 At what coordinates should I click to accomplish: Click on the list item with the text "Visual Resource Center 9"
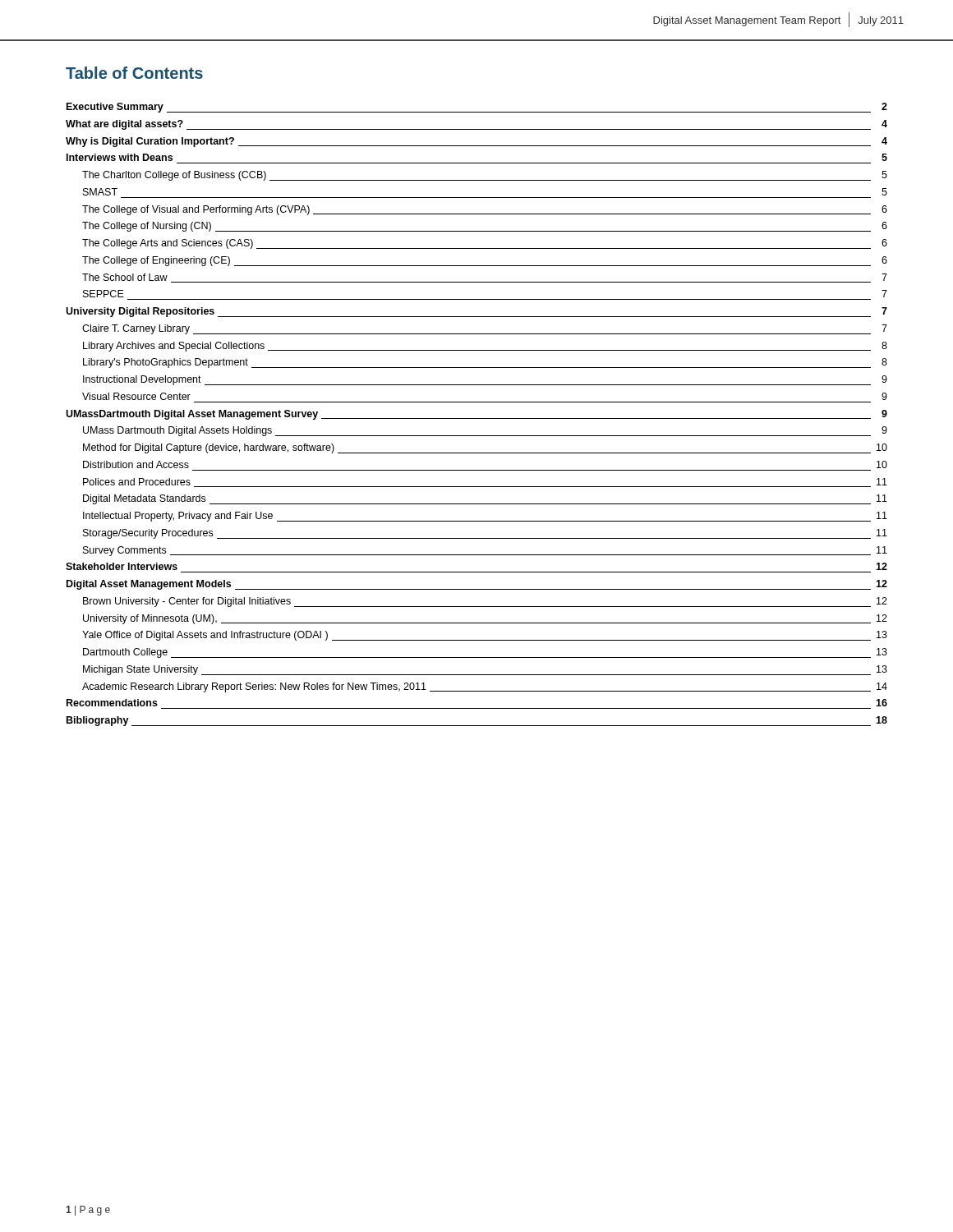click(485, 397)
